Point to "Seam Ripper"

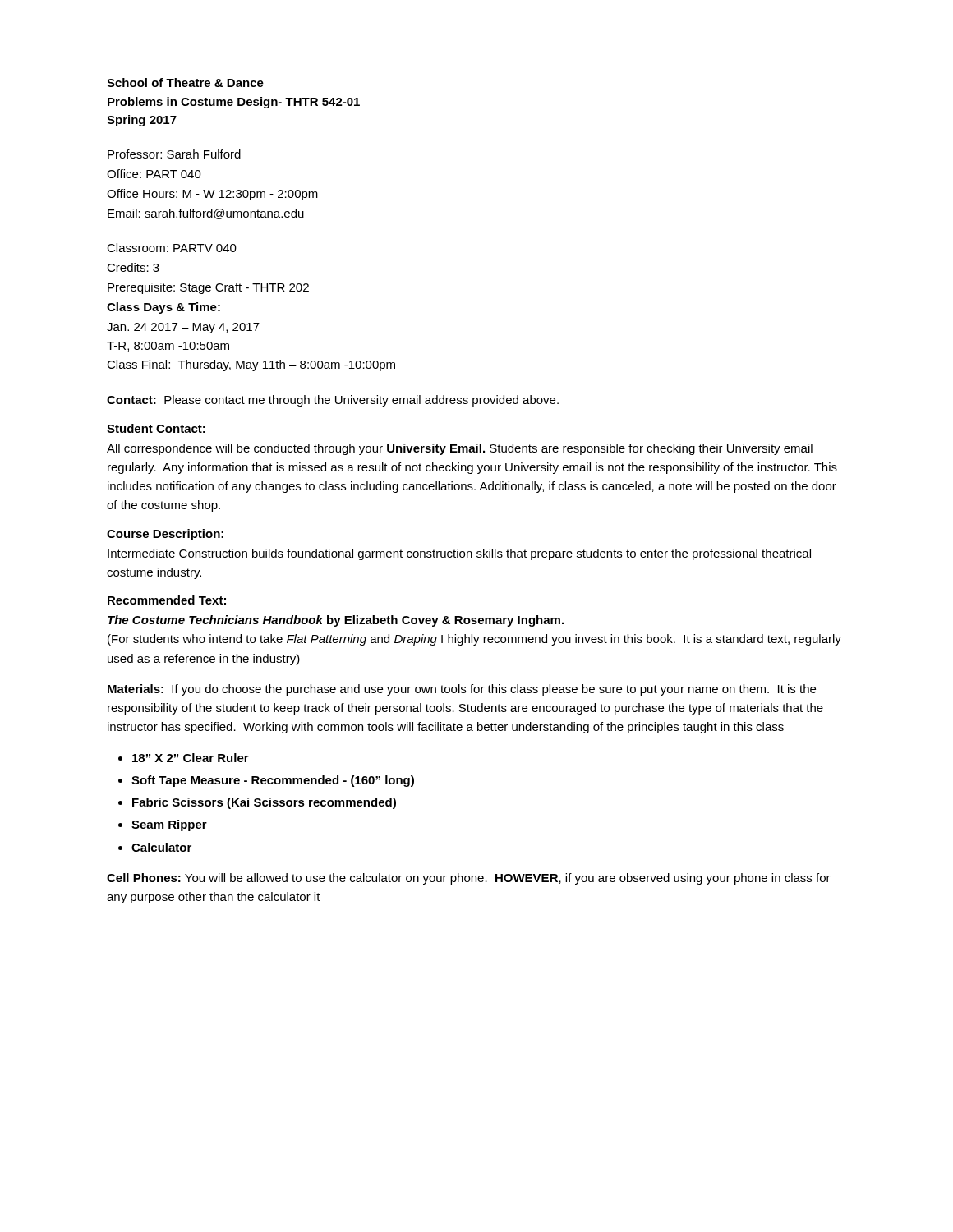coord(169,824)
